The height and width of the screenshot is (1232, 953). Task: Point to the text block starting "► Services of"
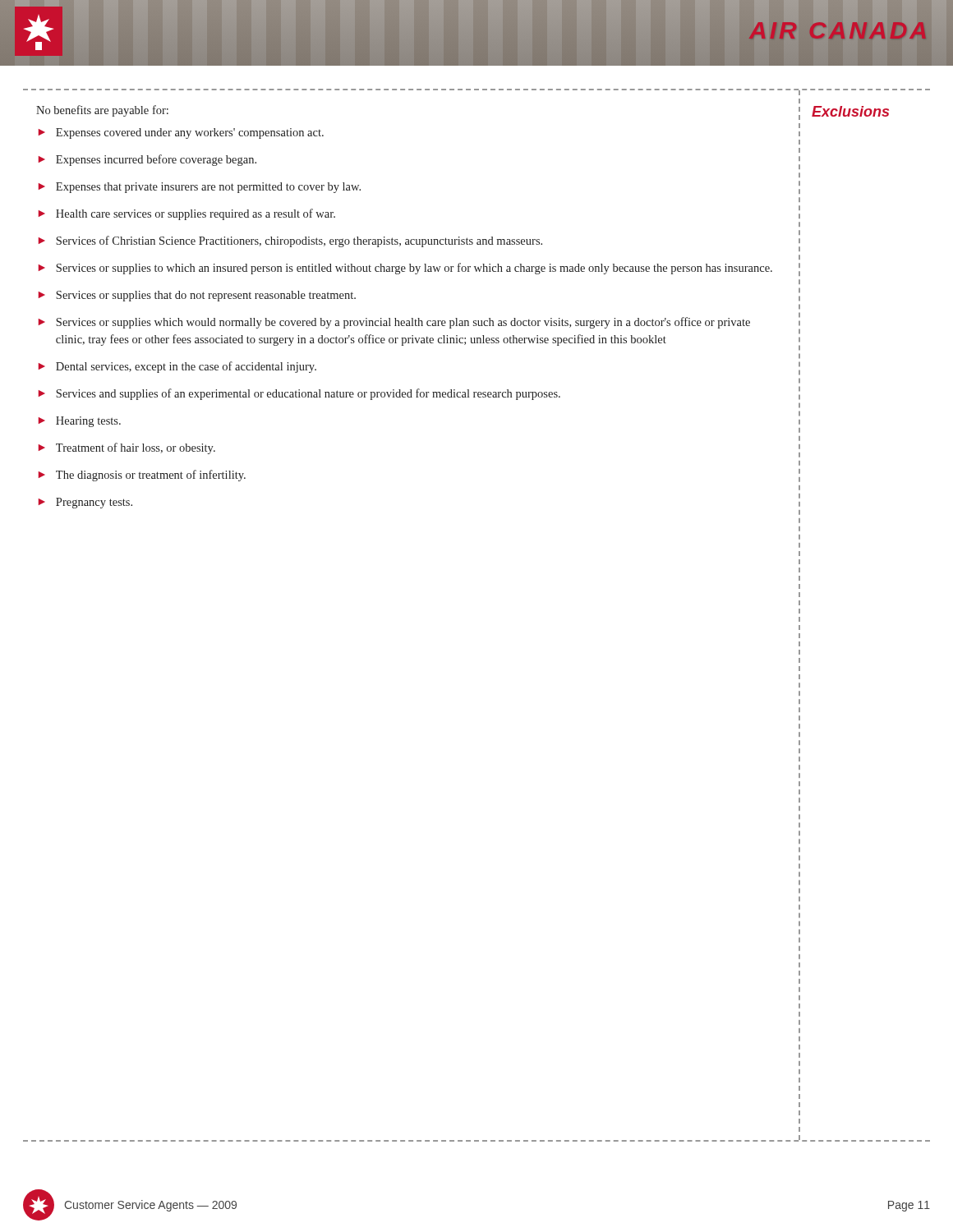pyautogui.click(x=290, y=241)
